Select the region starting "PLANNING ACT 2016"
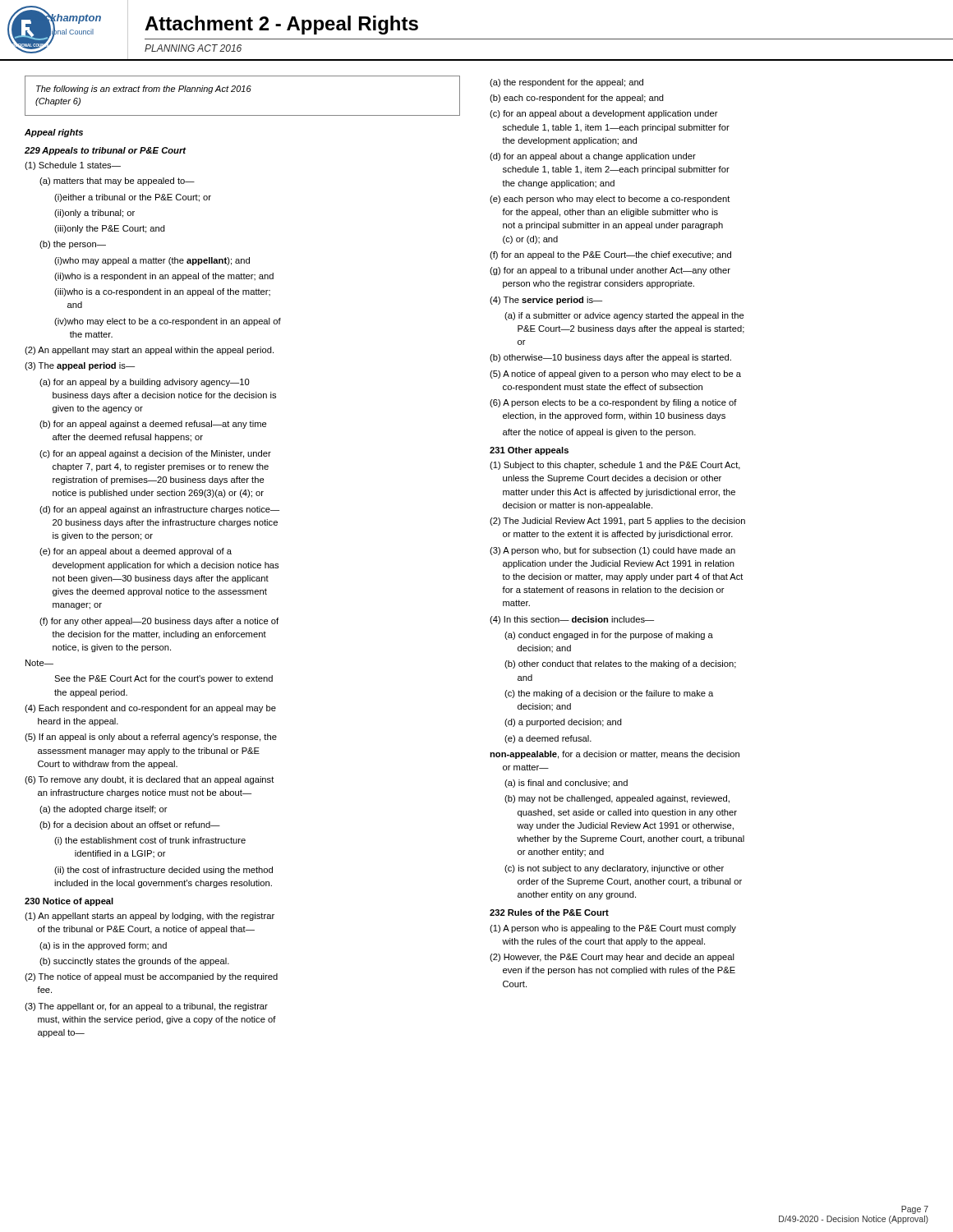Screen dimensions: 1232x953 [193, 48]
